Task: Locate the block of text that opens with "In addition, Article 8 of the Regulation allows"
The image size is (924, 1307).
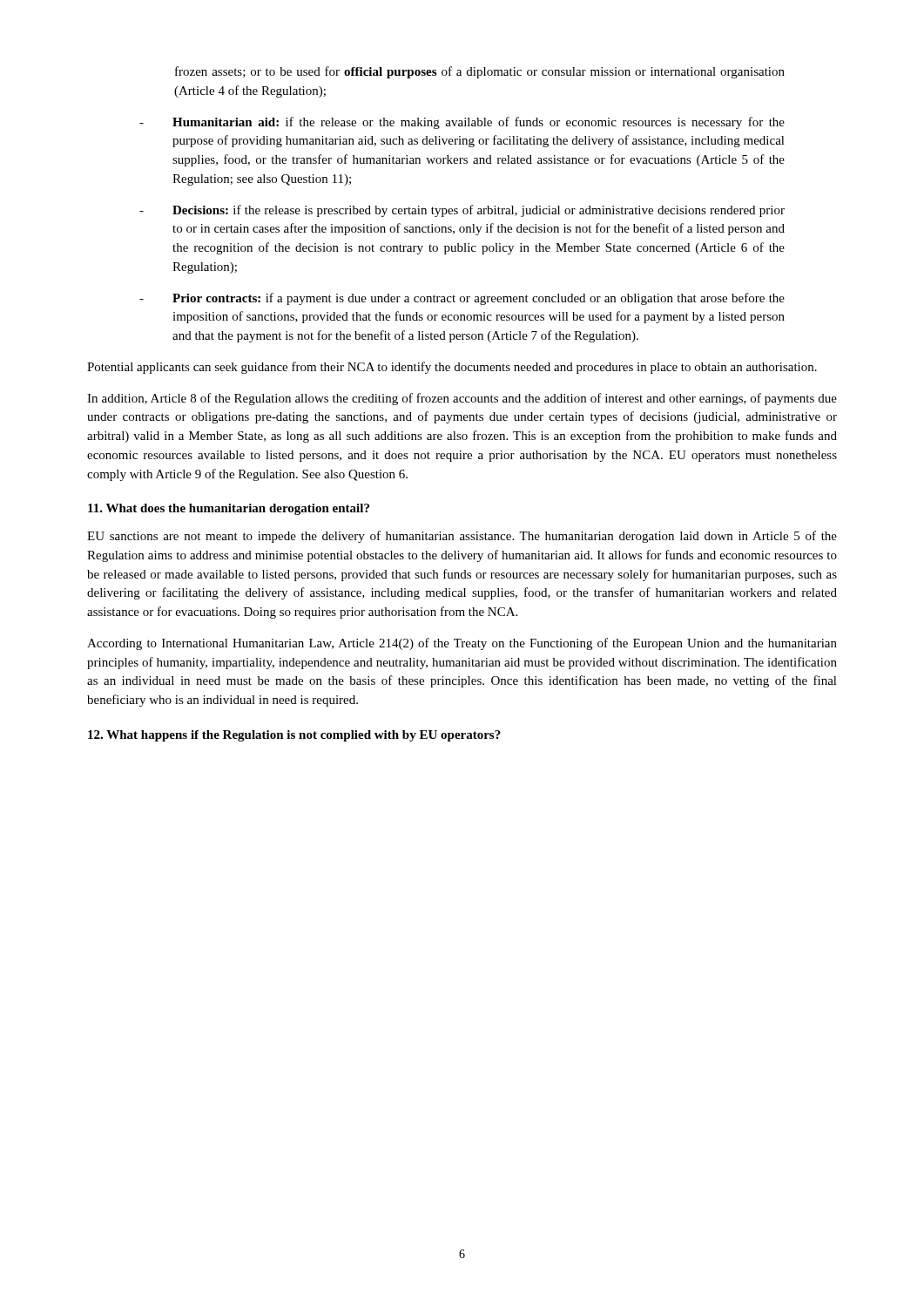Action: [x=462, y=436]
